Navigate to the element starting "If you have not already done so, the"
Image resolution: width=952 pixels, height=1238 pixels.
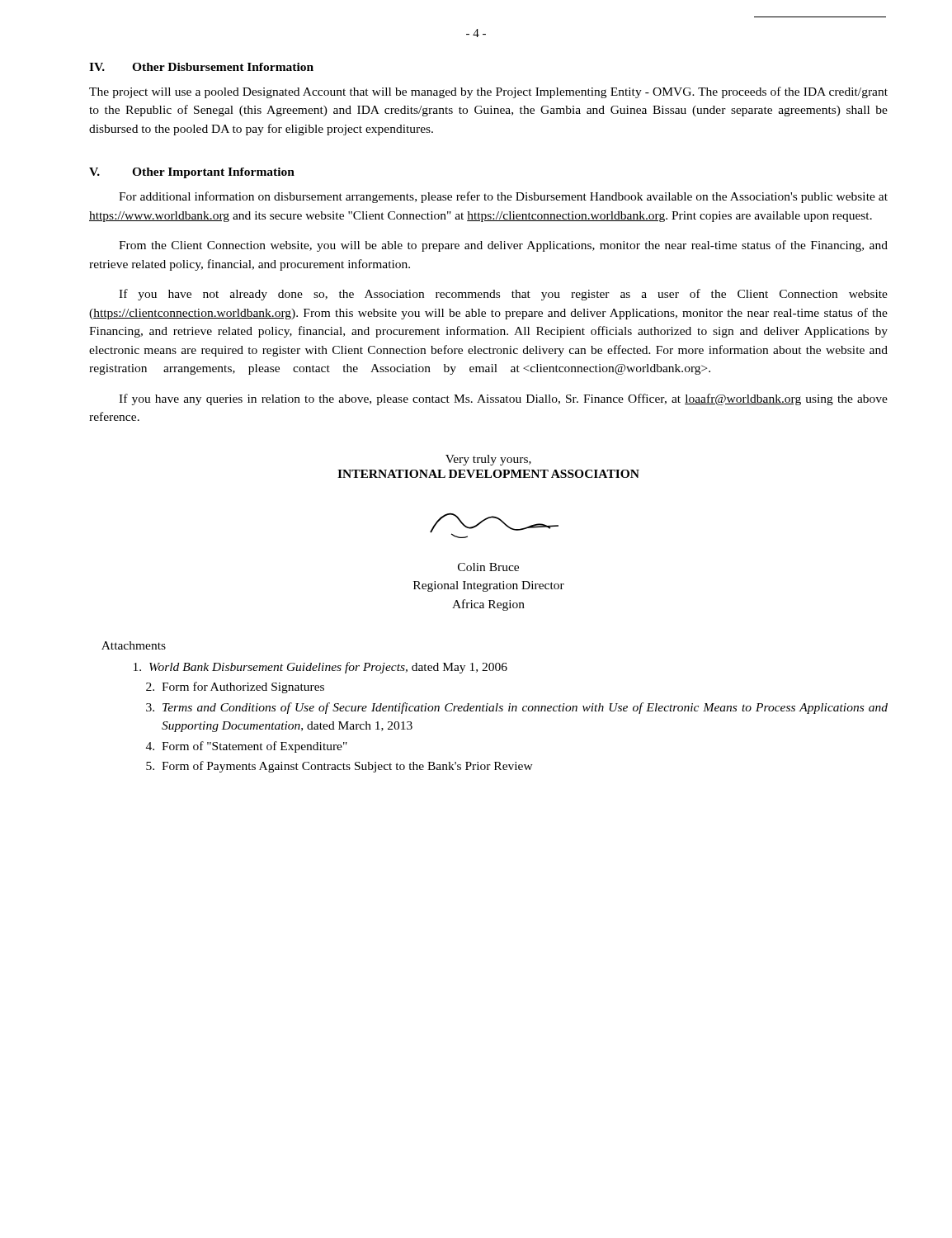[488, 331]
